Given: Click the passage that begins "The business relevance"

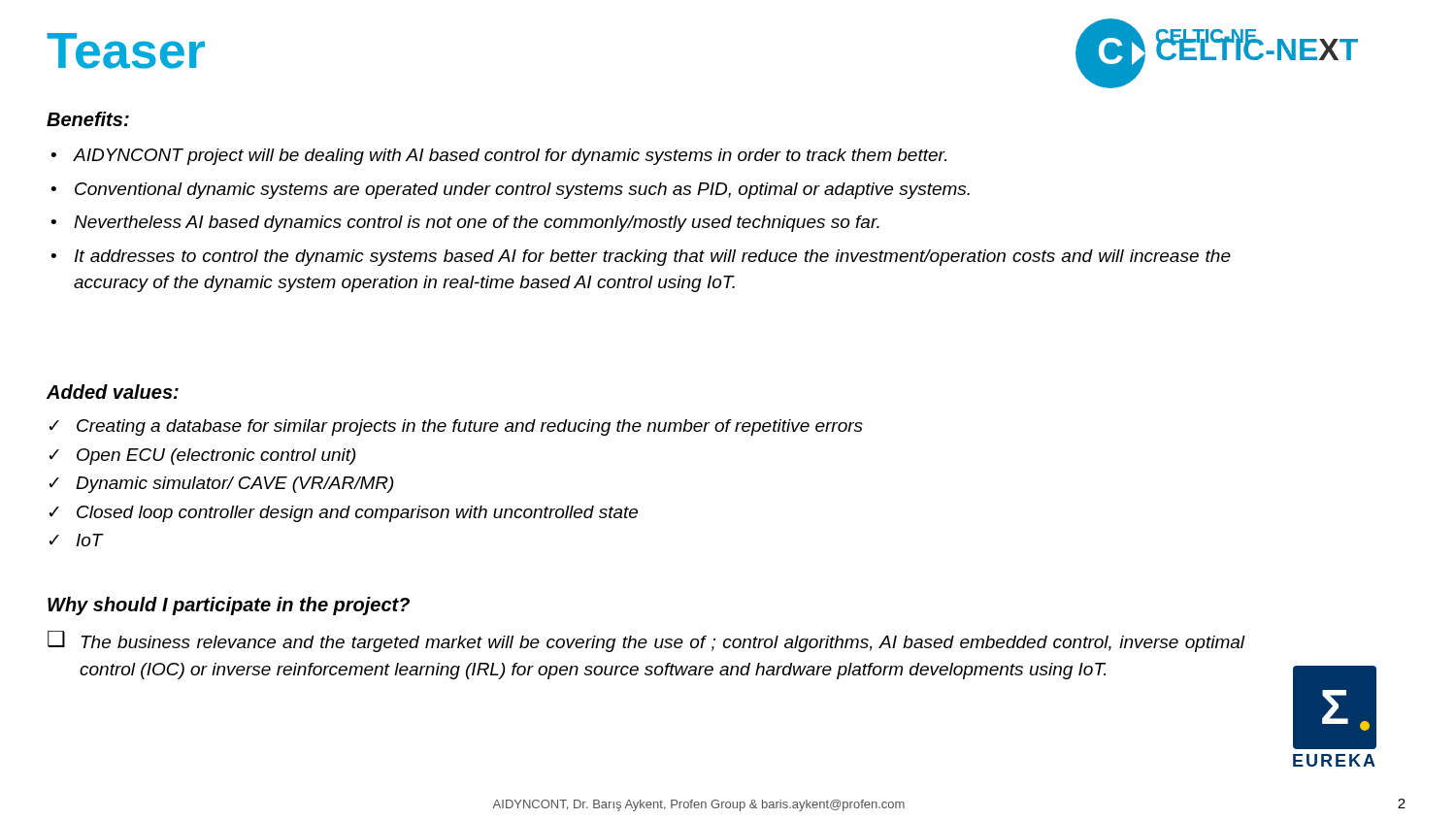Looking at the screenshot, I should pos(662,655).
